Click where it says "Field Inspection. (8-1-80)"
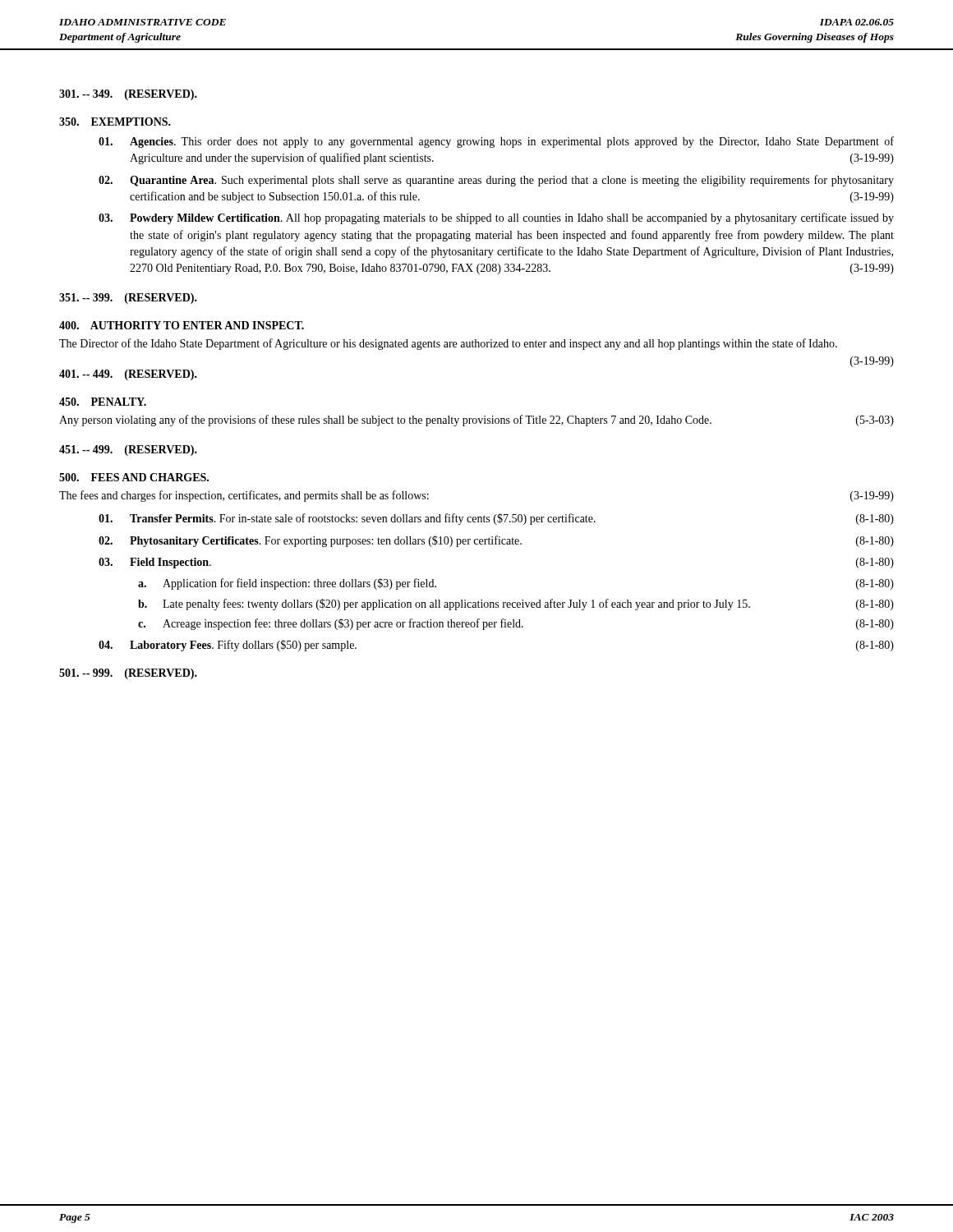Viewport: 953px width, 1232px height. (165, 563)
